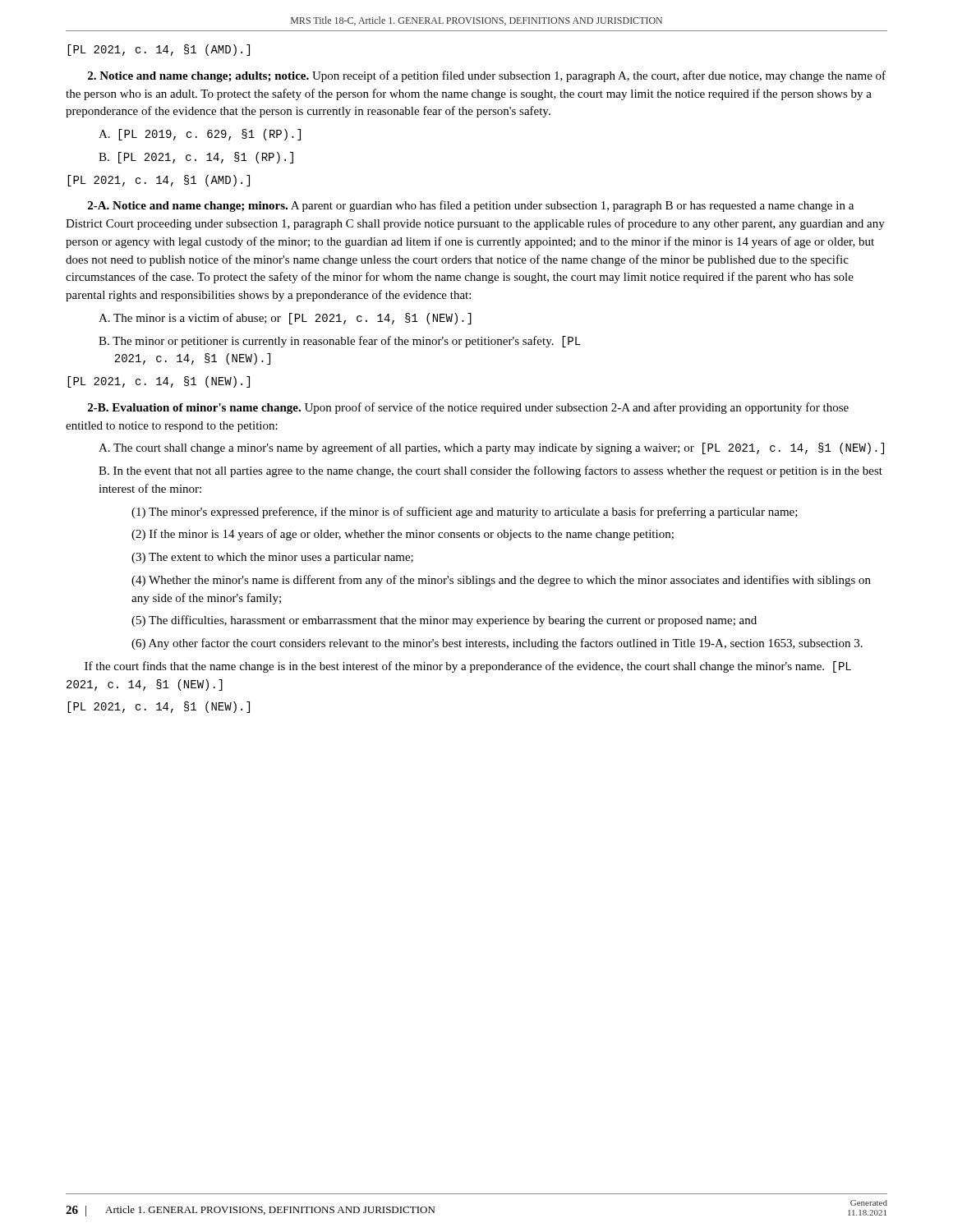Viewport: 953px width, 1232px height.
Task: Click on the text block starting "B. In the event that not all"
Action: [x=490, y=480]
